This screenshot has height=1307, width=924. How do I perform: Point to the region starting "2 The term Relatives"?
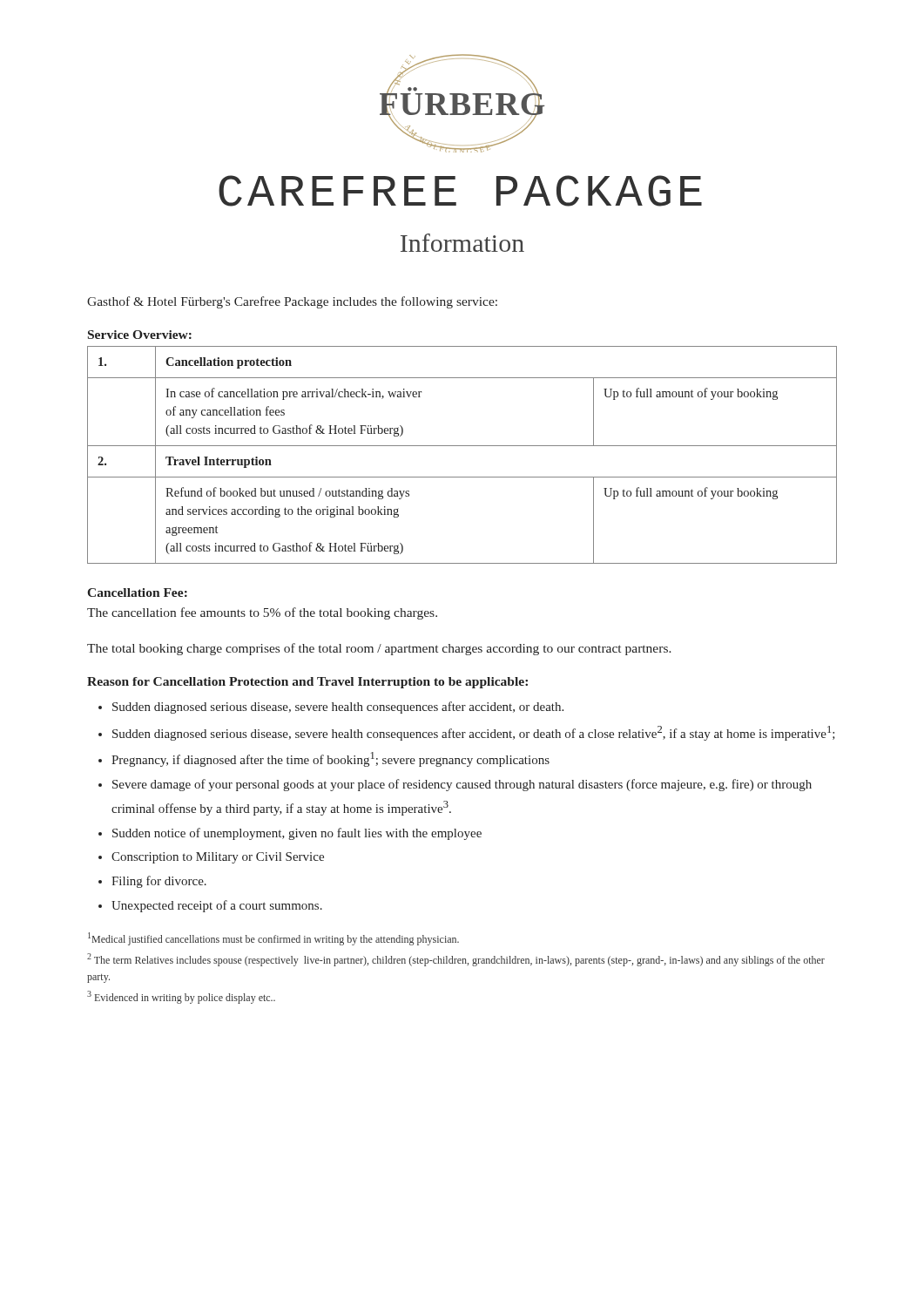pyautogui.click(x=462, y=968)
